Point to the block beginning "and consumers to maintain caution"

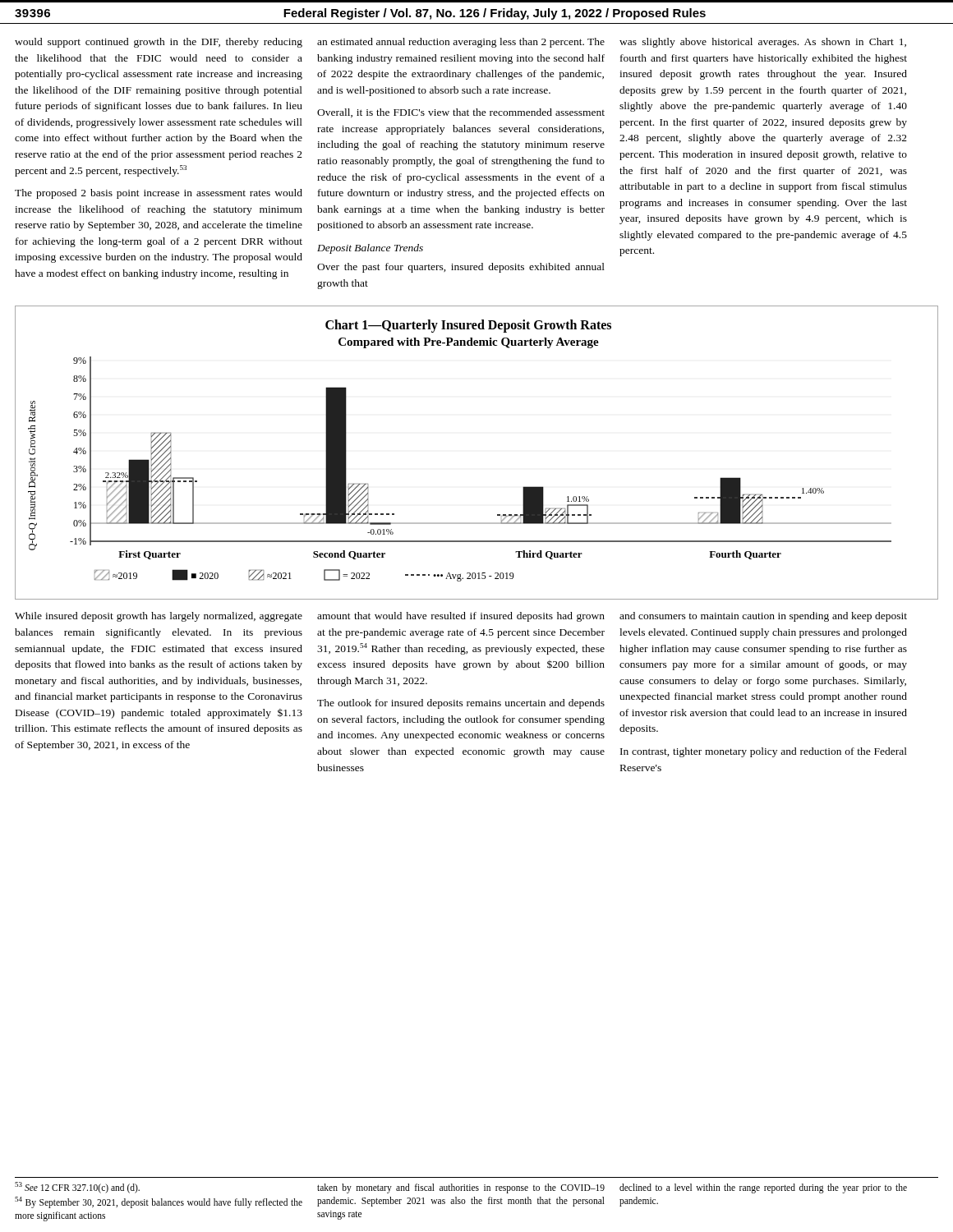pyautogui.click(x=763, y=692)
